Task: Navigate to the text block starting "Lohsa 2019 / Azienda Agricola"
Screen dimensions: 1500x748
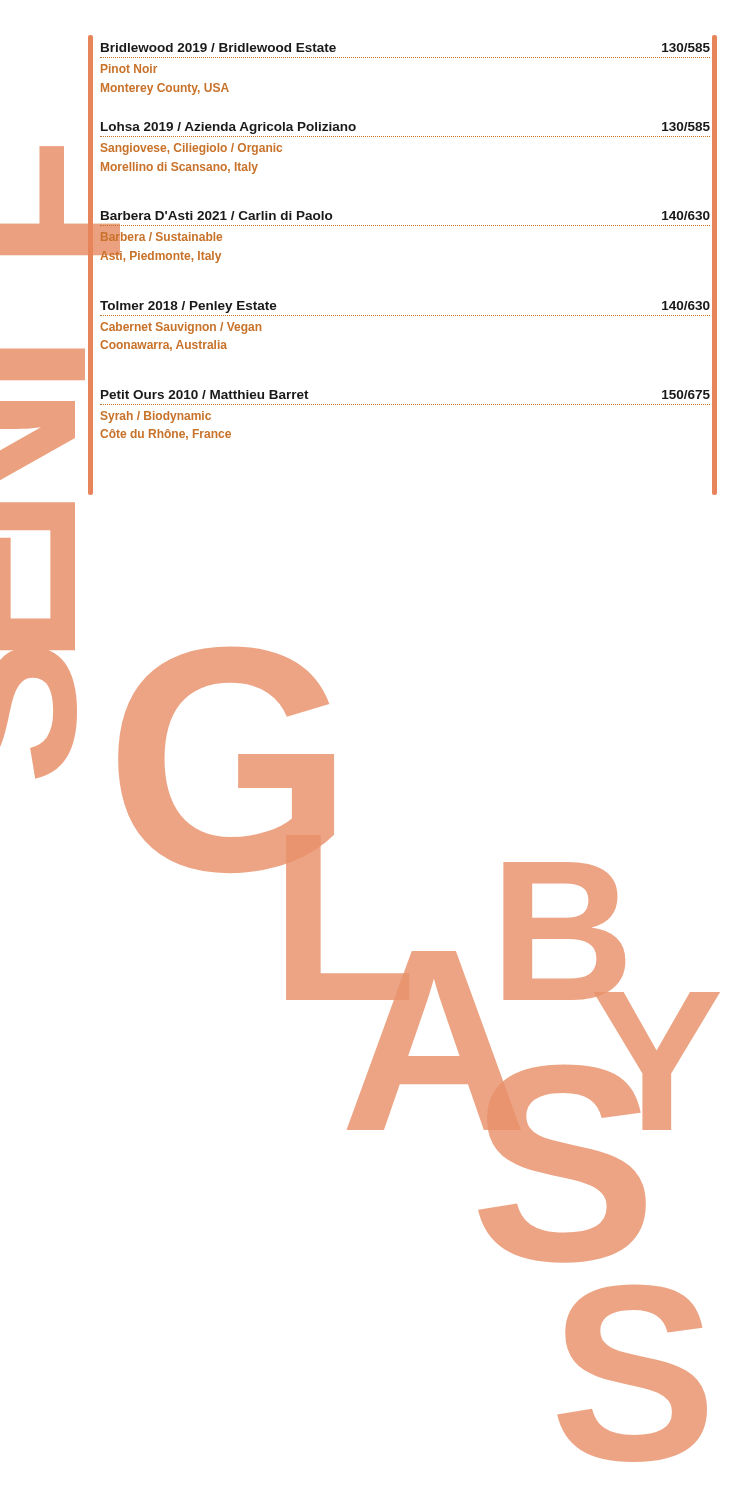Action: tap(405, 148)
